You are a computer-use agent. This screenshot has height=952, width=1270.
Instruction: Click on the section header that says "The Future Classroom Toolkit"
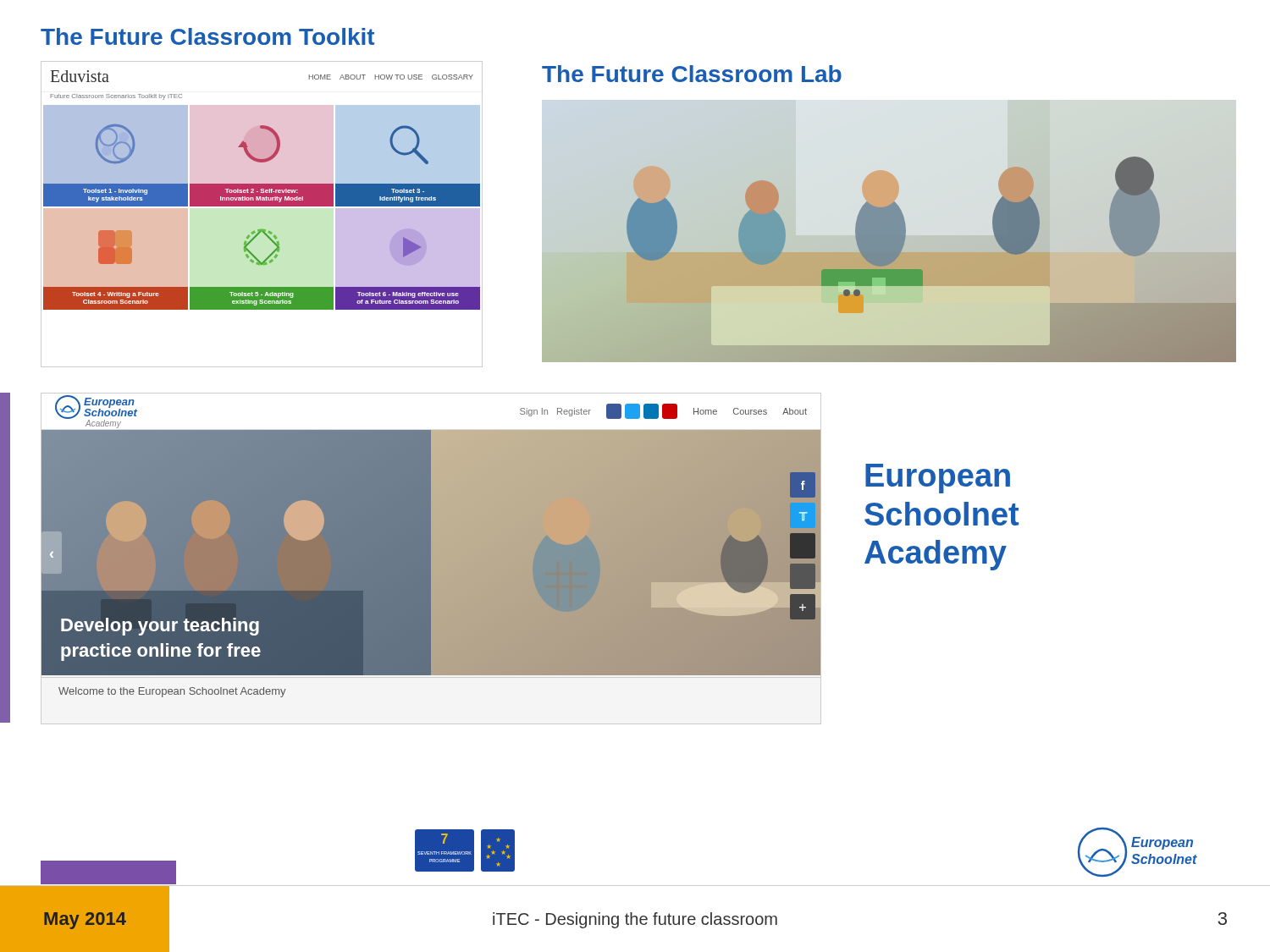pyautogui.click(x=208, y=37)
